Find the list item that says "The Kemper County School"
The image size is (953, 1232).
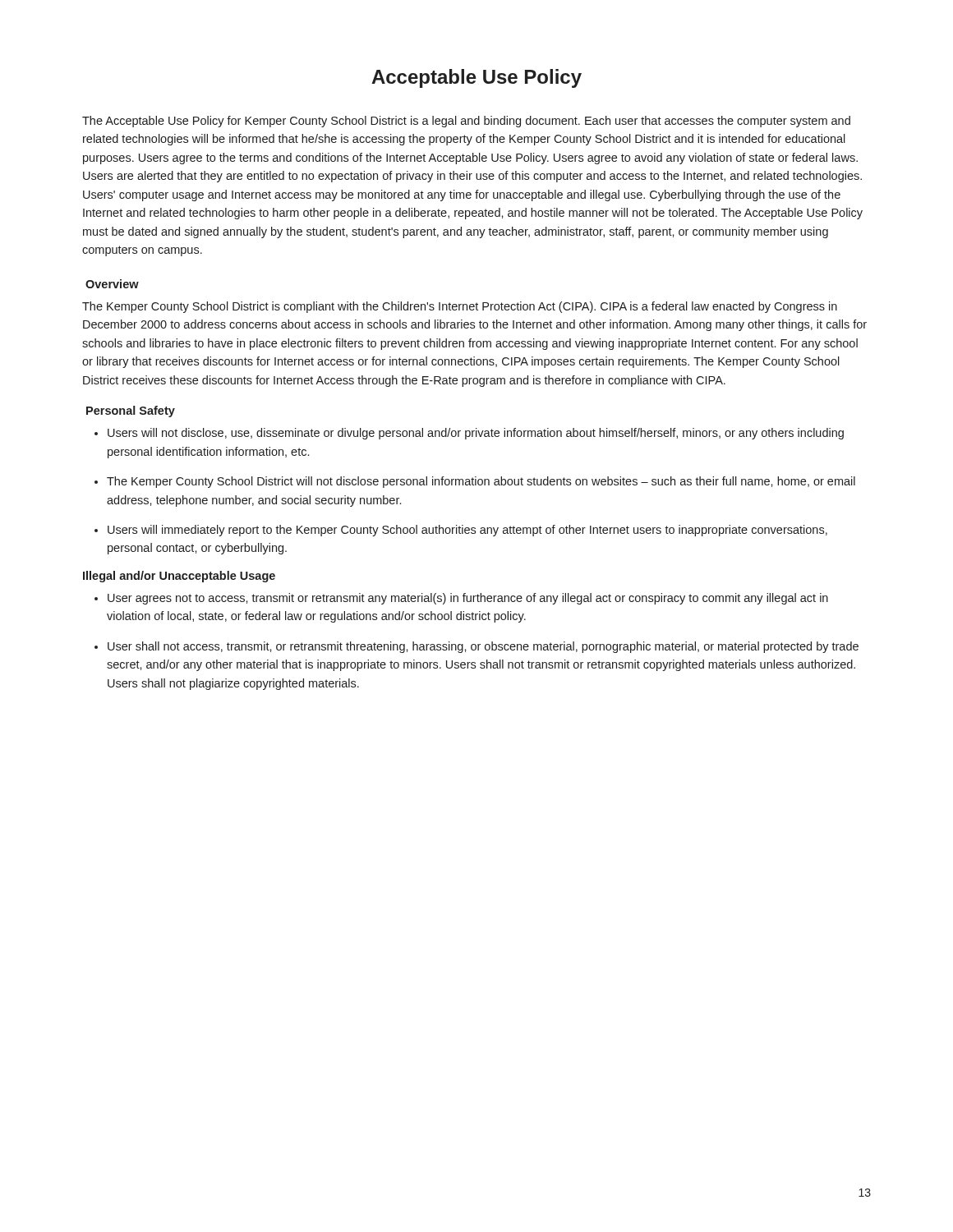[481, 491]
